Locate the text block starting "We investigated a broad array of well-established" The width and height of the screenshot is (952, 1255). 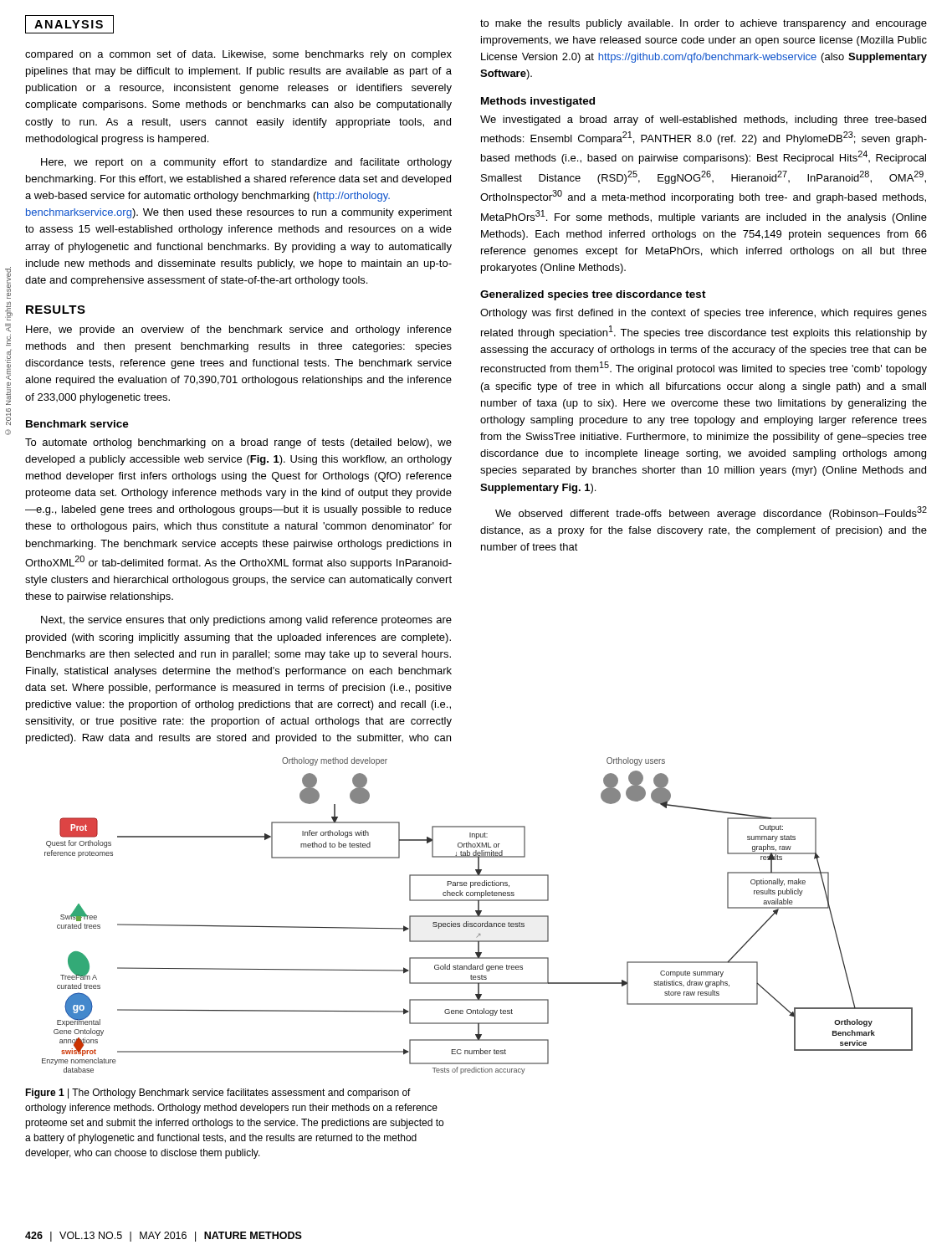pyautogui.click(x=704, y=194)
